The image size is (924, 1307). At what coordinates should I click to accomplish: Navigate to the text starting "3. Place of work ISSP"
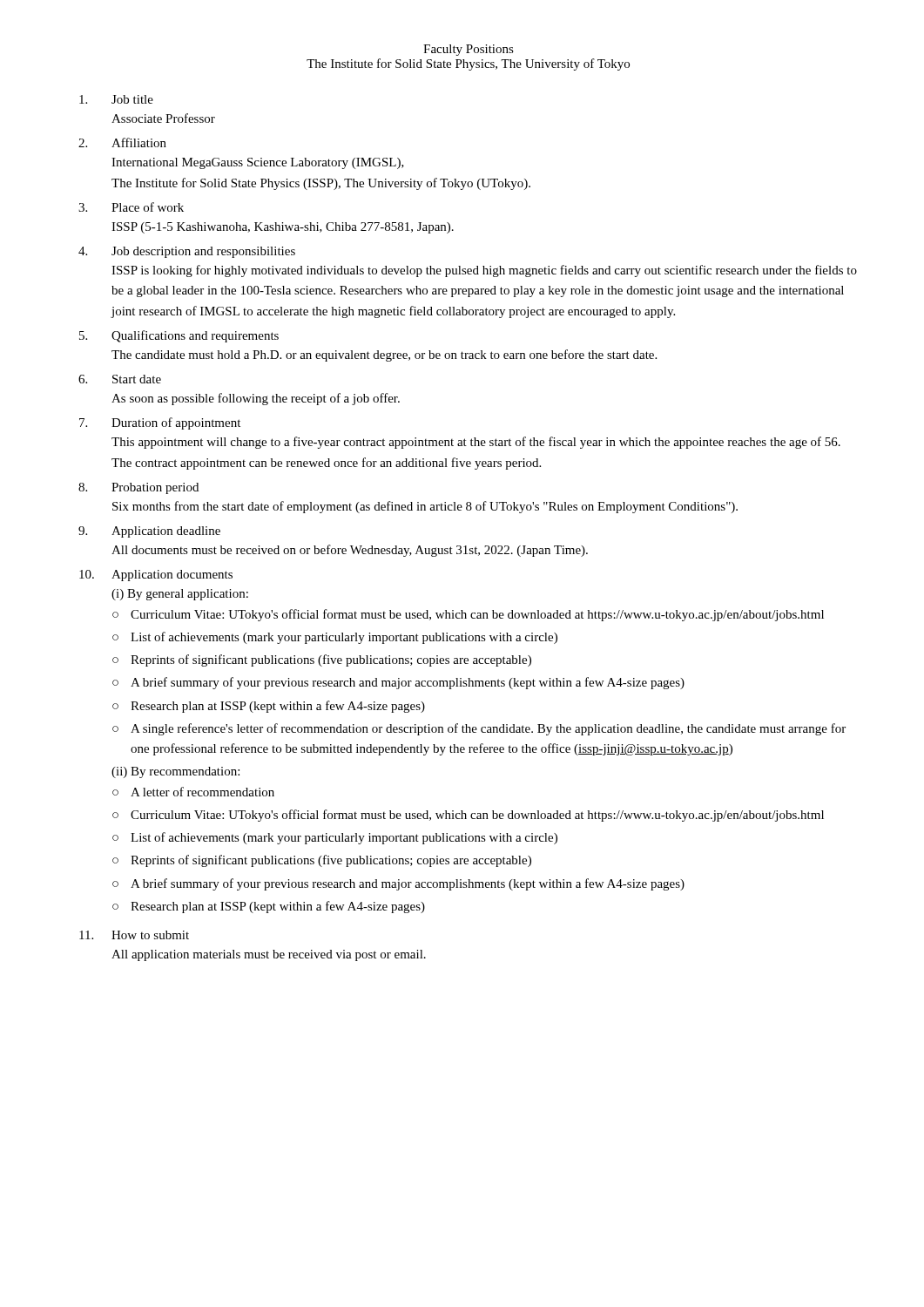131,207
